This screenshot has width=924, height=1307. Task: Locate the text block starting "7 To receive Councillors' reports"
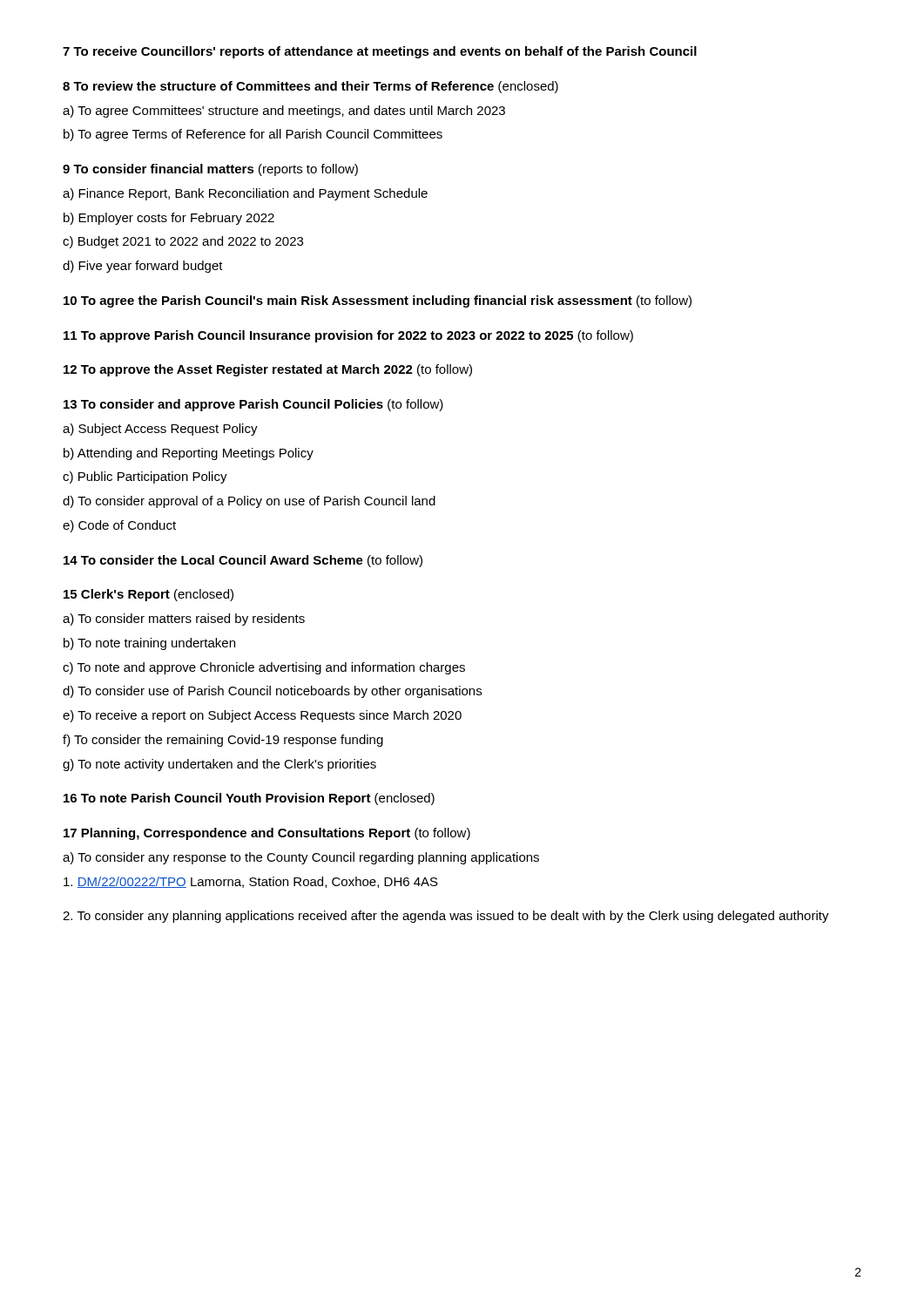(x=380, y=51)
